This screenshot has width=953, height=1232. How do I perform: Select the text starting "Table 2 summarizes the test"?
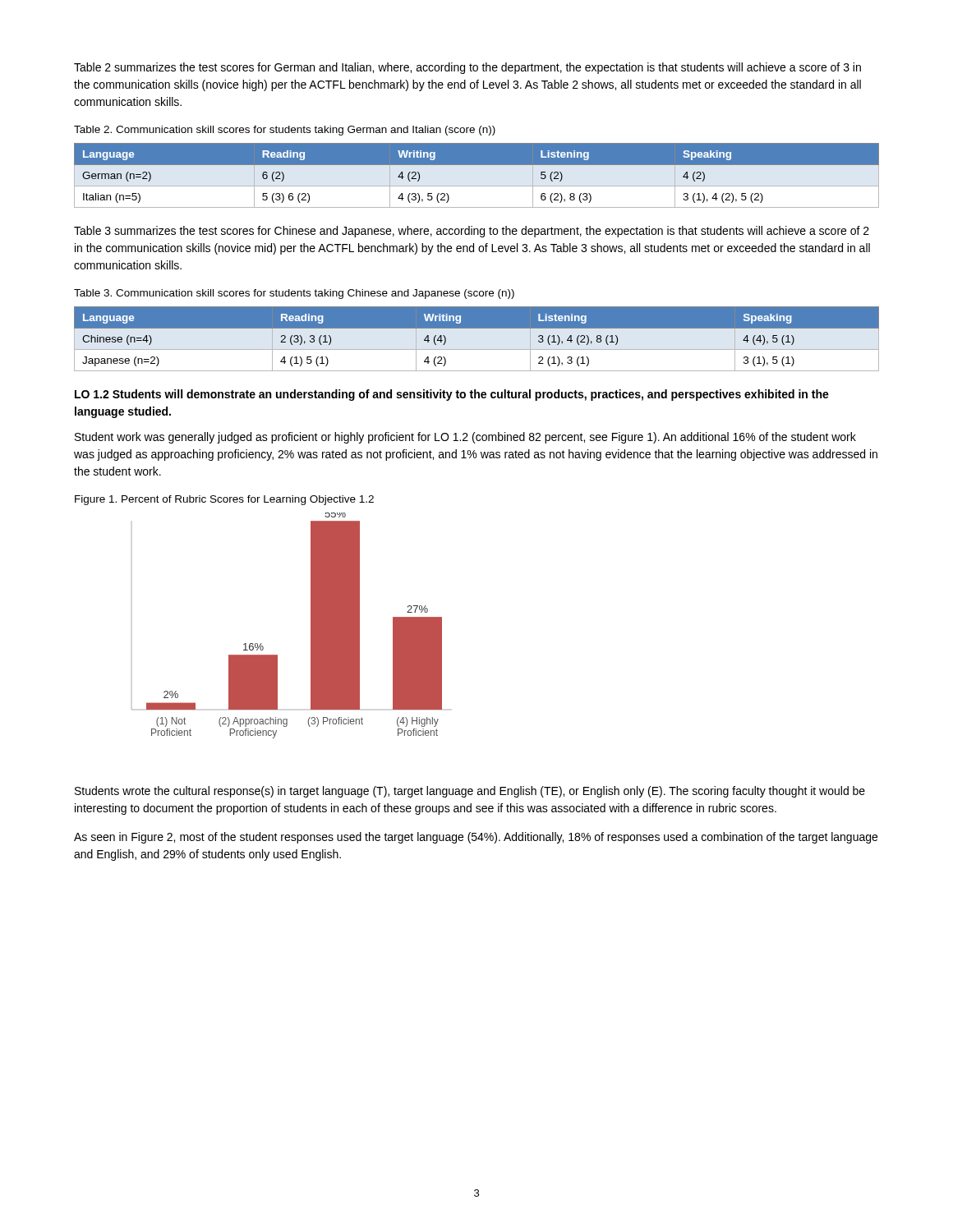(468, 85)
